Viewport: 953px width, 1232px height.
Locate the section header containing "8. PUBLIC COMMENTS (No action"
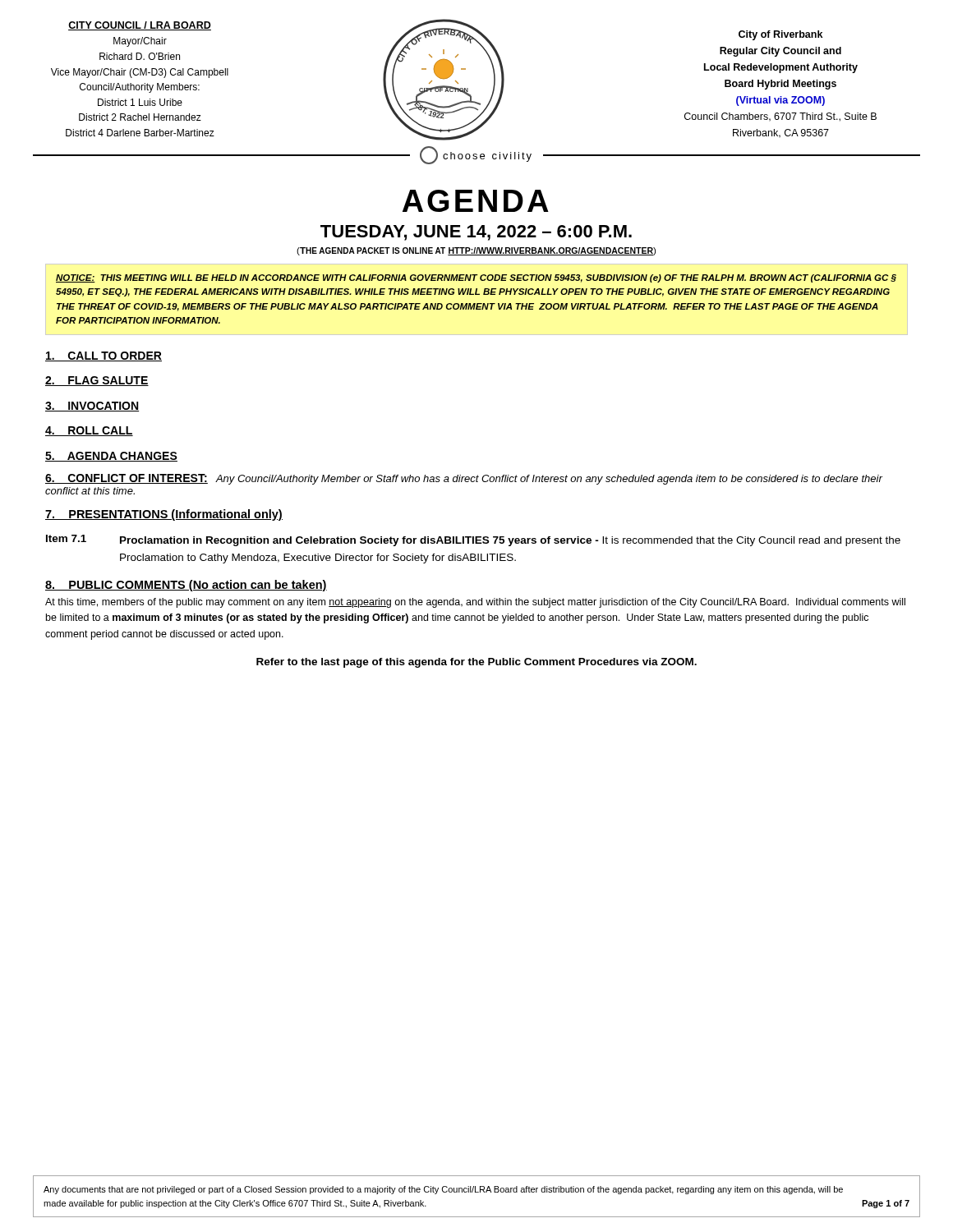pos(186,585)
